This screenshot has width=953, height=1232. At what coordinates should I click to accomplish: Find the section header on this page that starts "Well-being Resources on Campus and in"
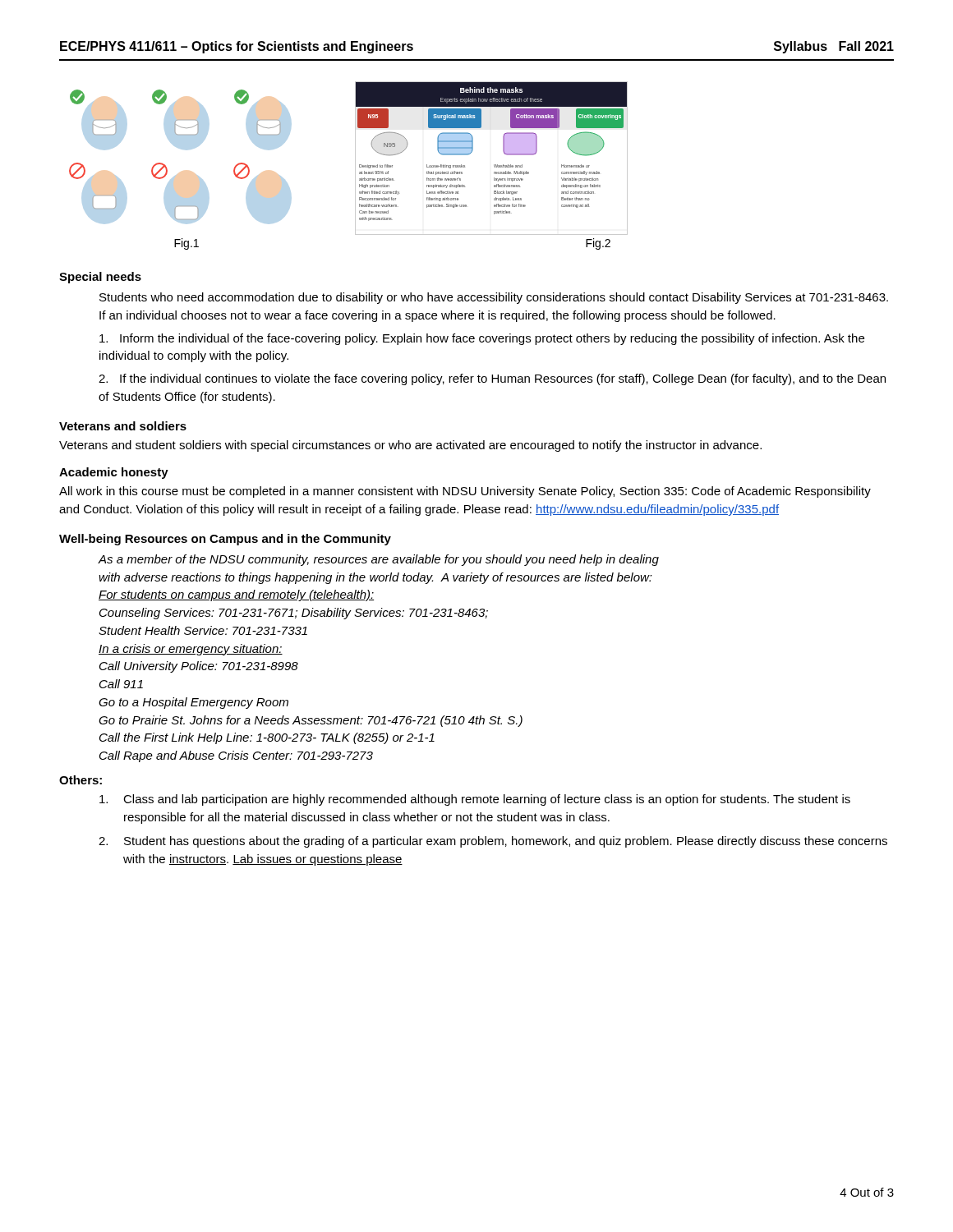pyautogui.click(x=225, y=538)
